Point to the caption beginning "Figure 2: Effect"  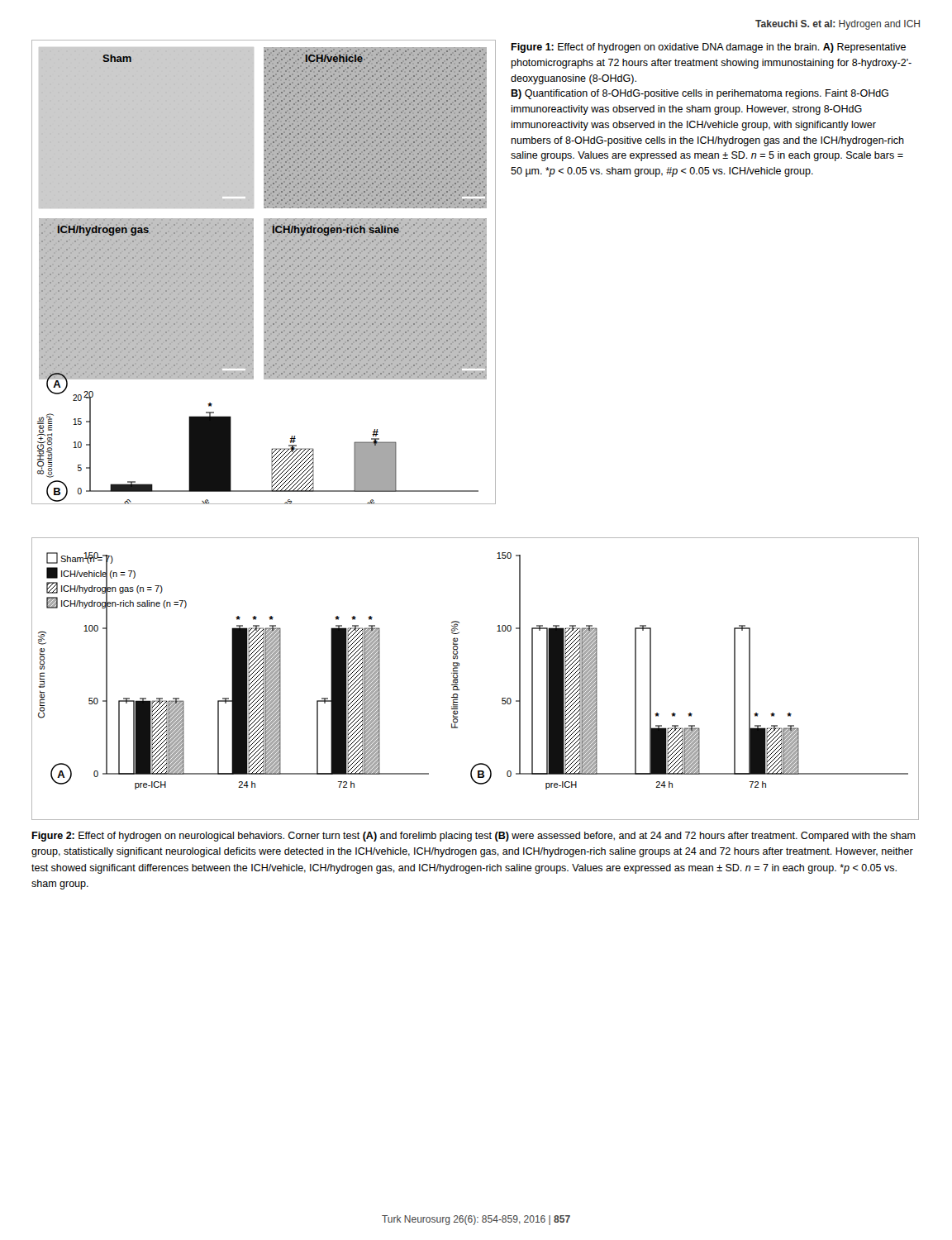tap(473, 860)
